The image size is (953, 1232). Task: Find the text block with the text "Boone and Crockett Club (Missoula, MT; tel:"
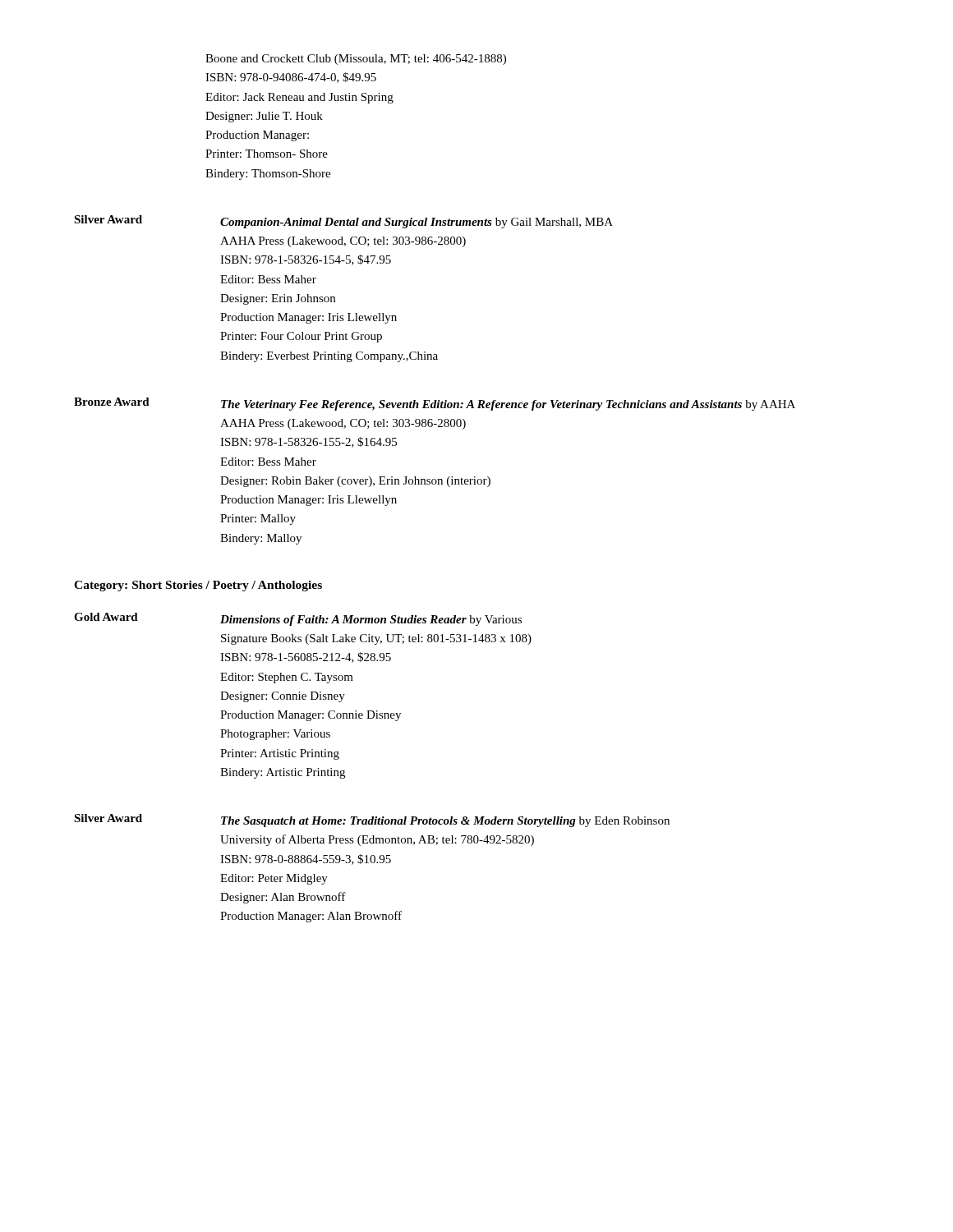(x=356, y=60)
